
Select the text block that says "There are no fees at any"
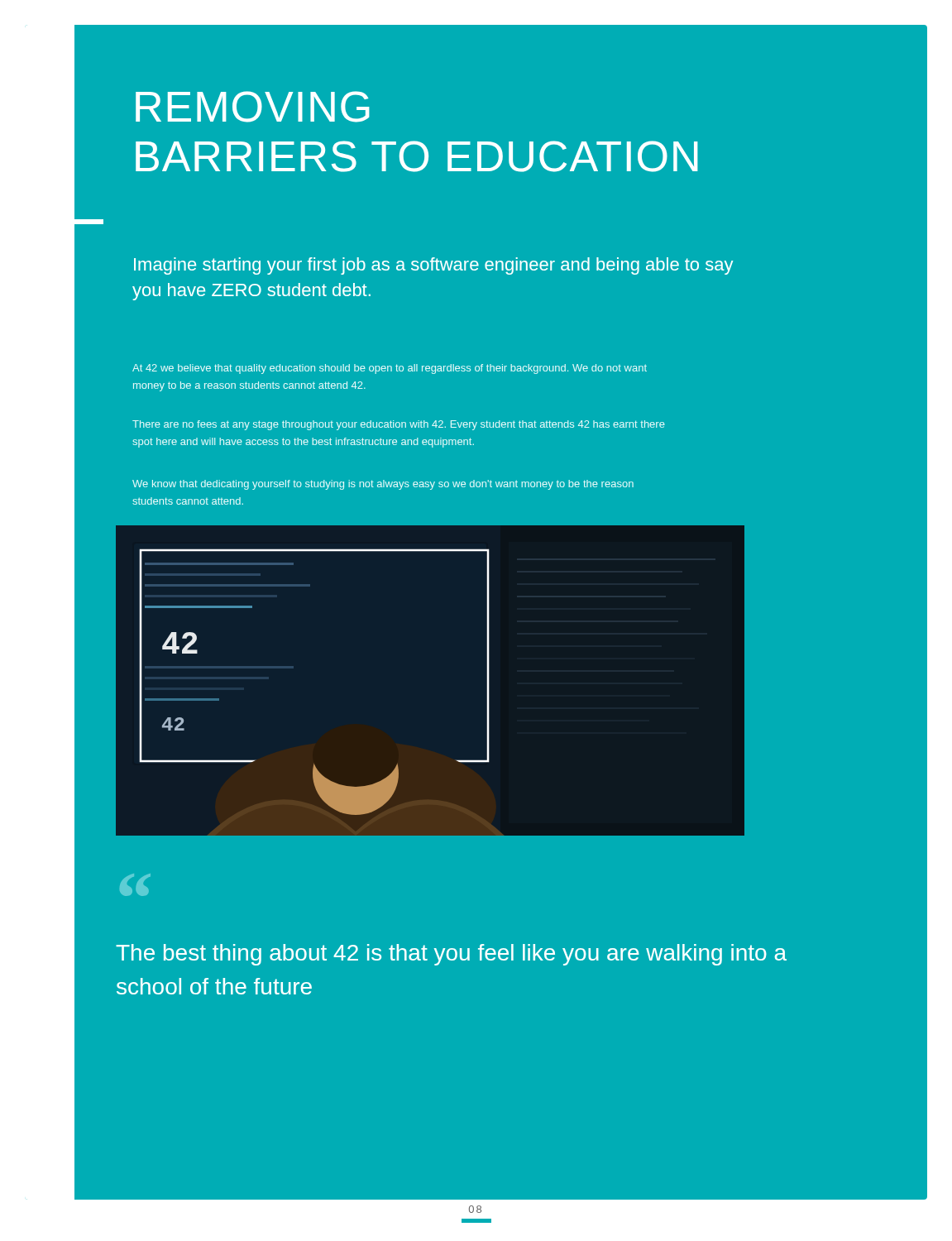pos(399,433)
